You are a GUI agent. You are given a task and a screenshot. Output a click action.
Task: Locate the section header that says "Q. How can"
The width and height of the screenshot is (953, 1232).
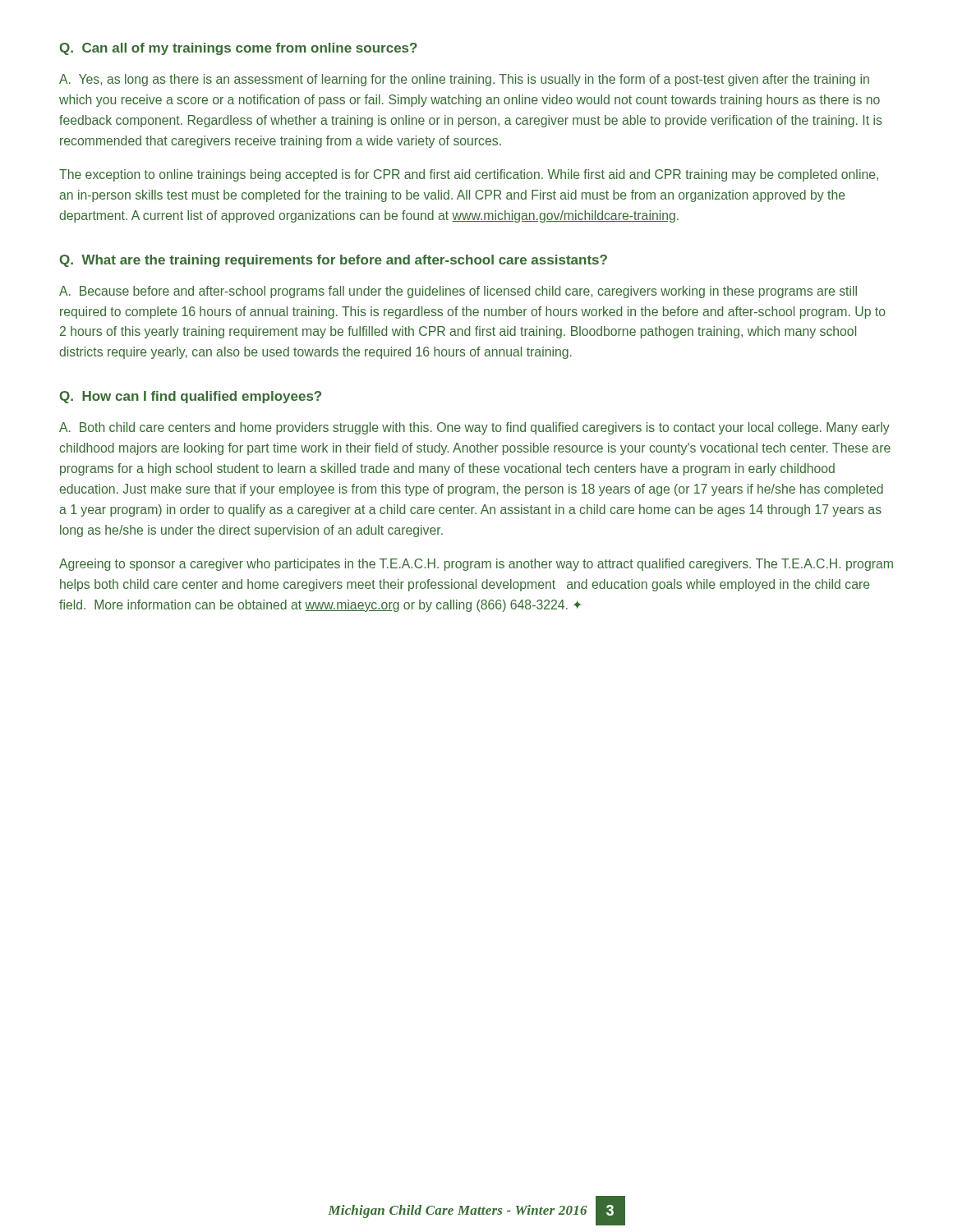pos(191,397)
